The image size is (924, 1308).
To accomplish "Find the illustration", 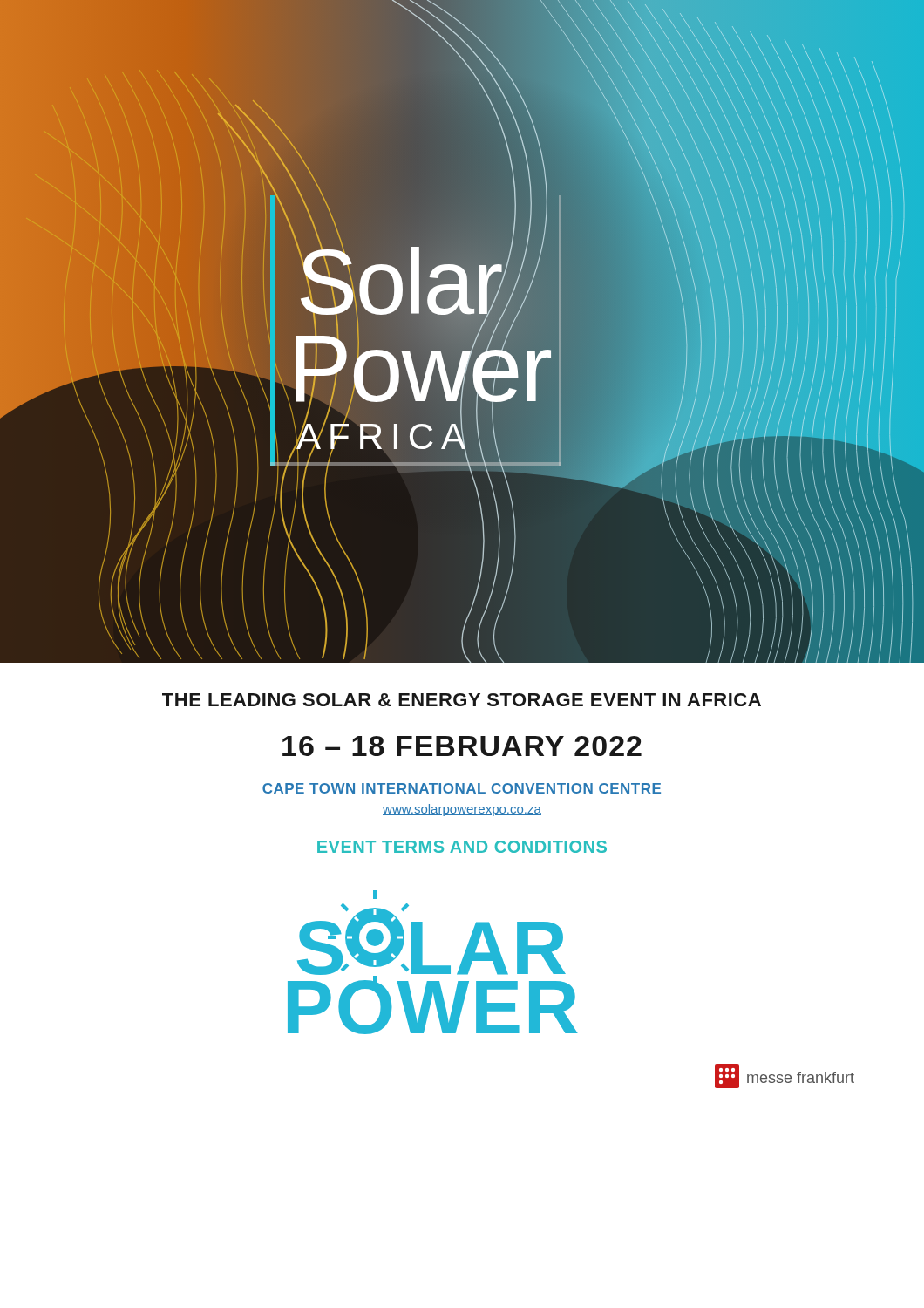I will point(462,331).
